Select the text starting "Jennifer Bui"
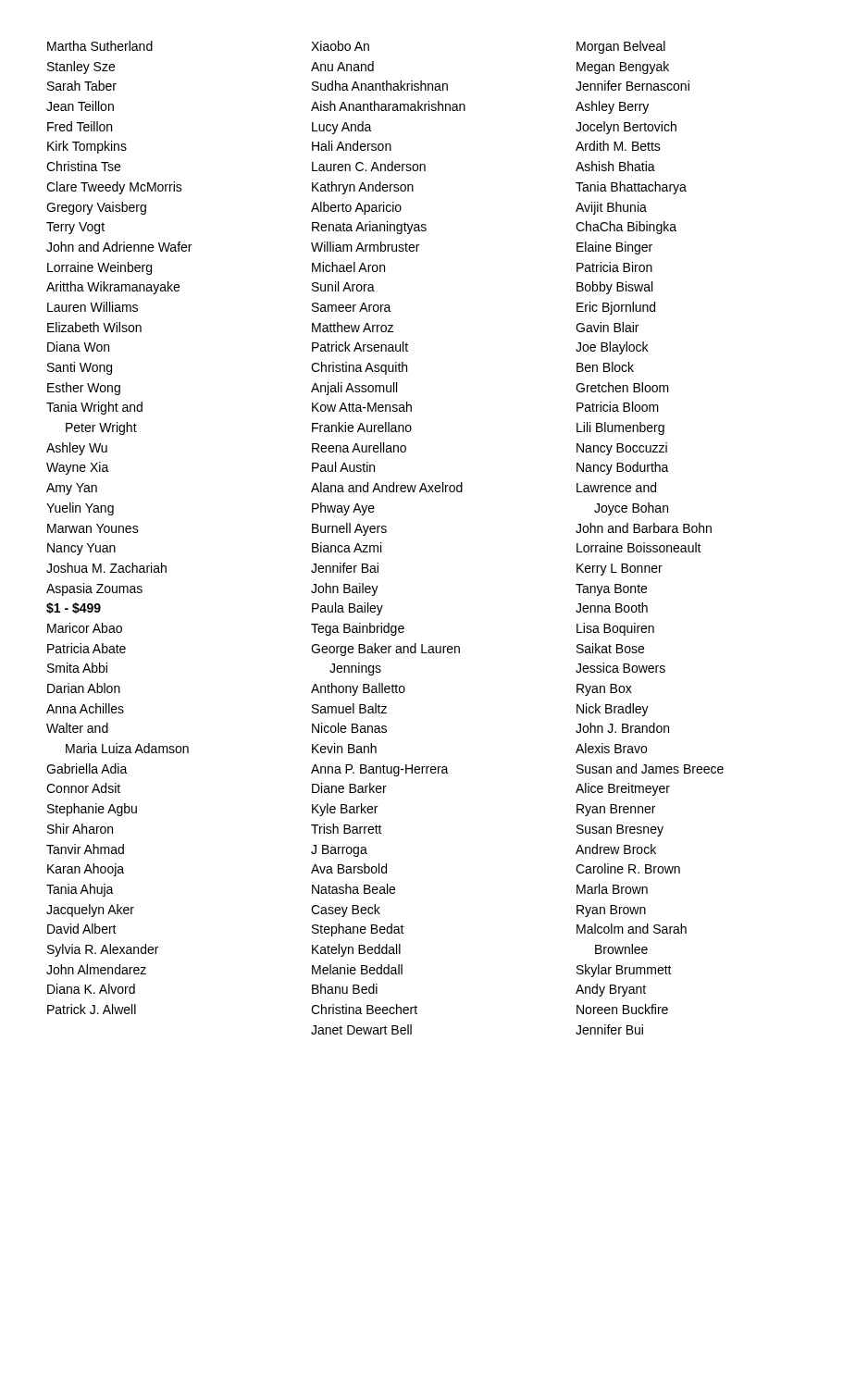Screen dimensions: 1388x868 [609, 1029]
